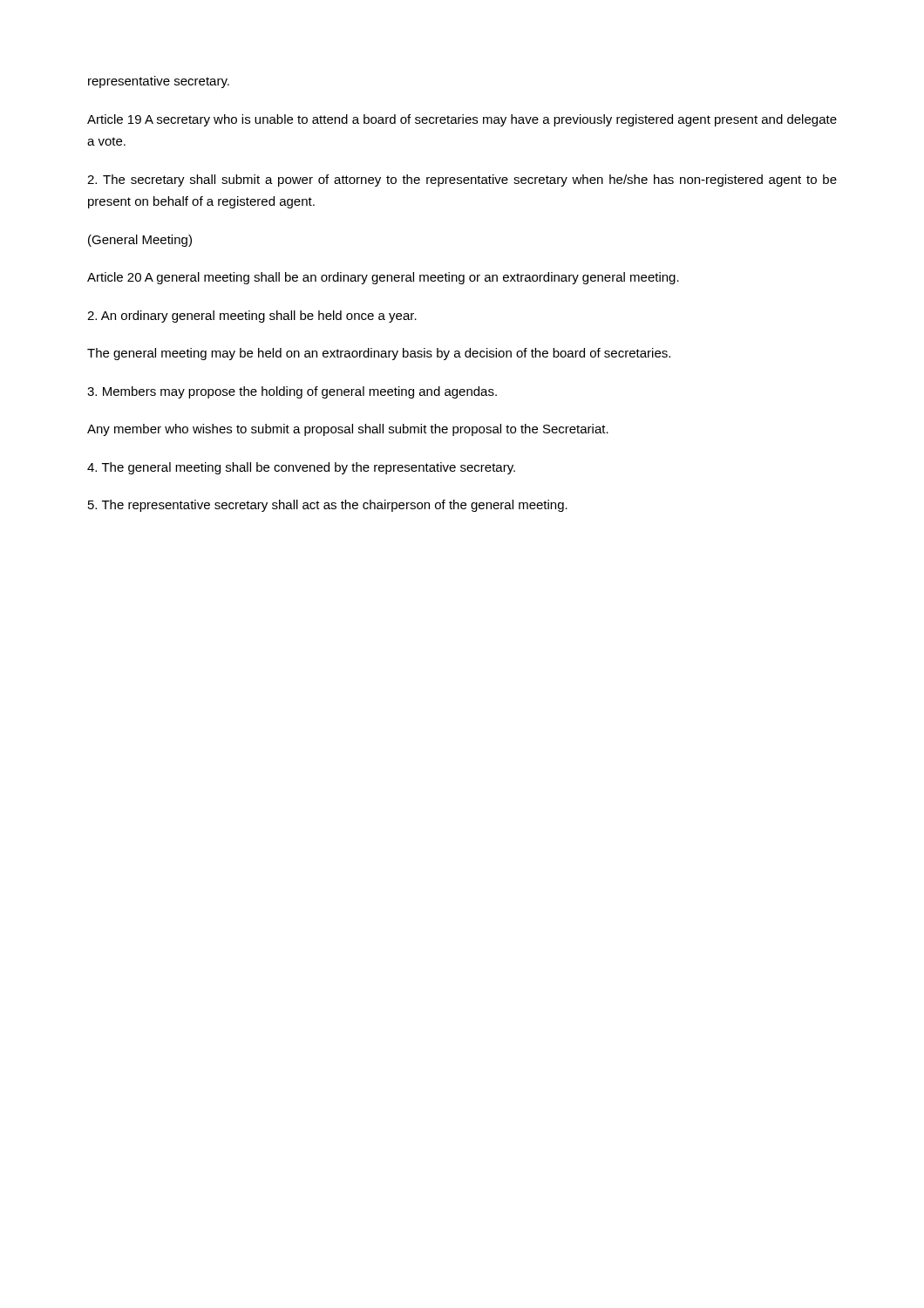Locate the text block containing "Article 19 A"
This screenshot has width=924, height=1308.
pos(462,130)
